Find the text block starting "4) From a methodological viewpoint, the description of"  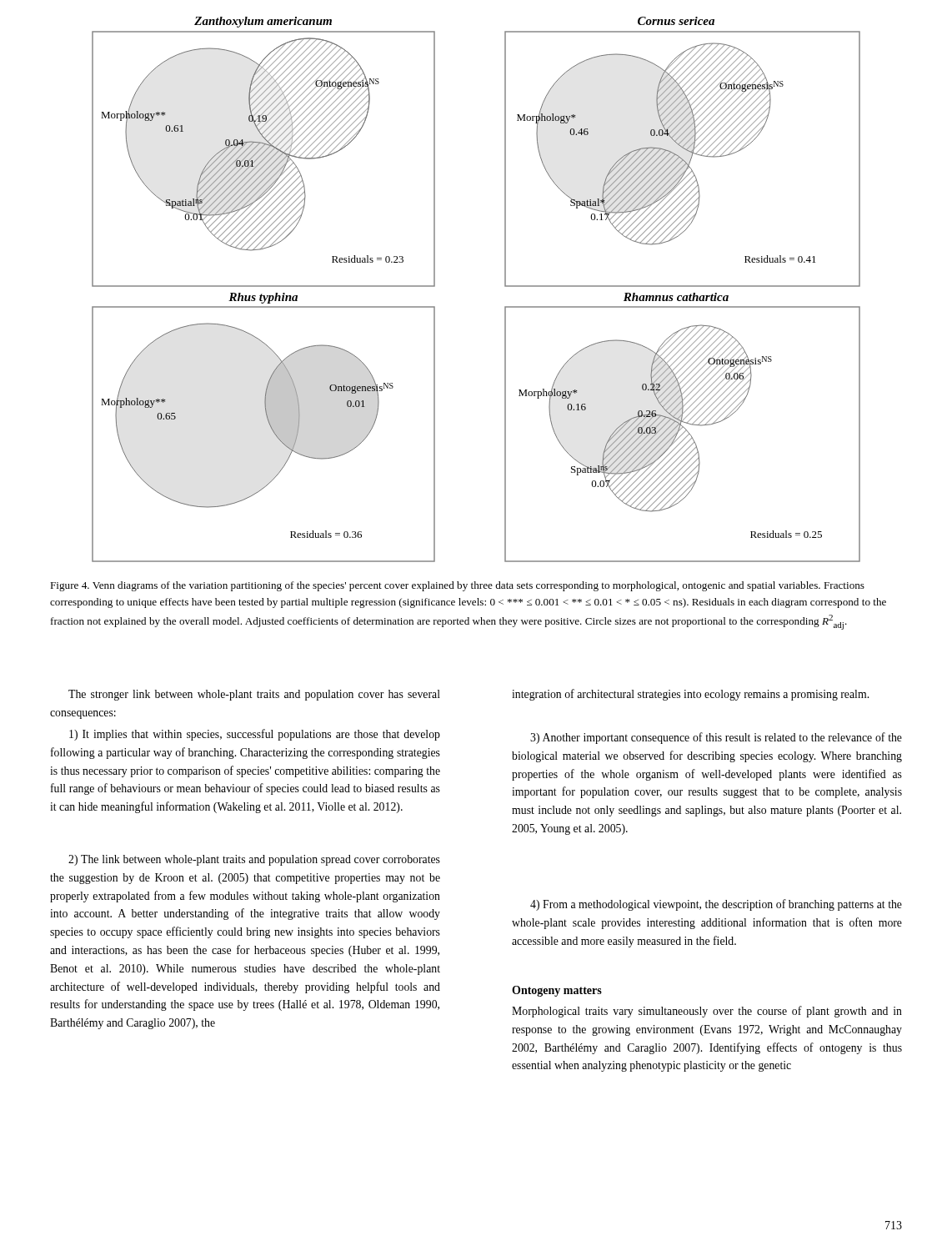707,923
